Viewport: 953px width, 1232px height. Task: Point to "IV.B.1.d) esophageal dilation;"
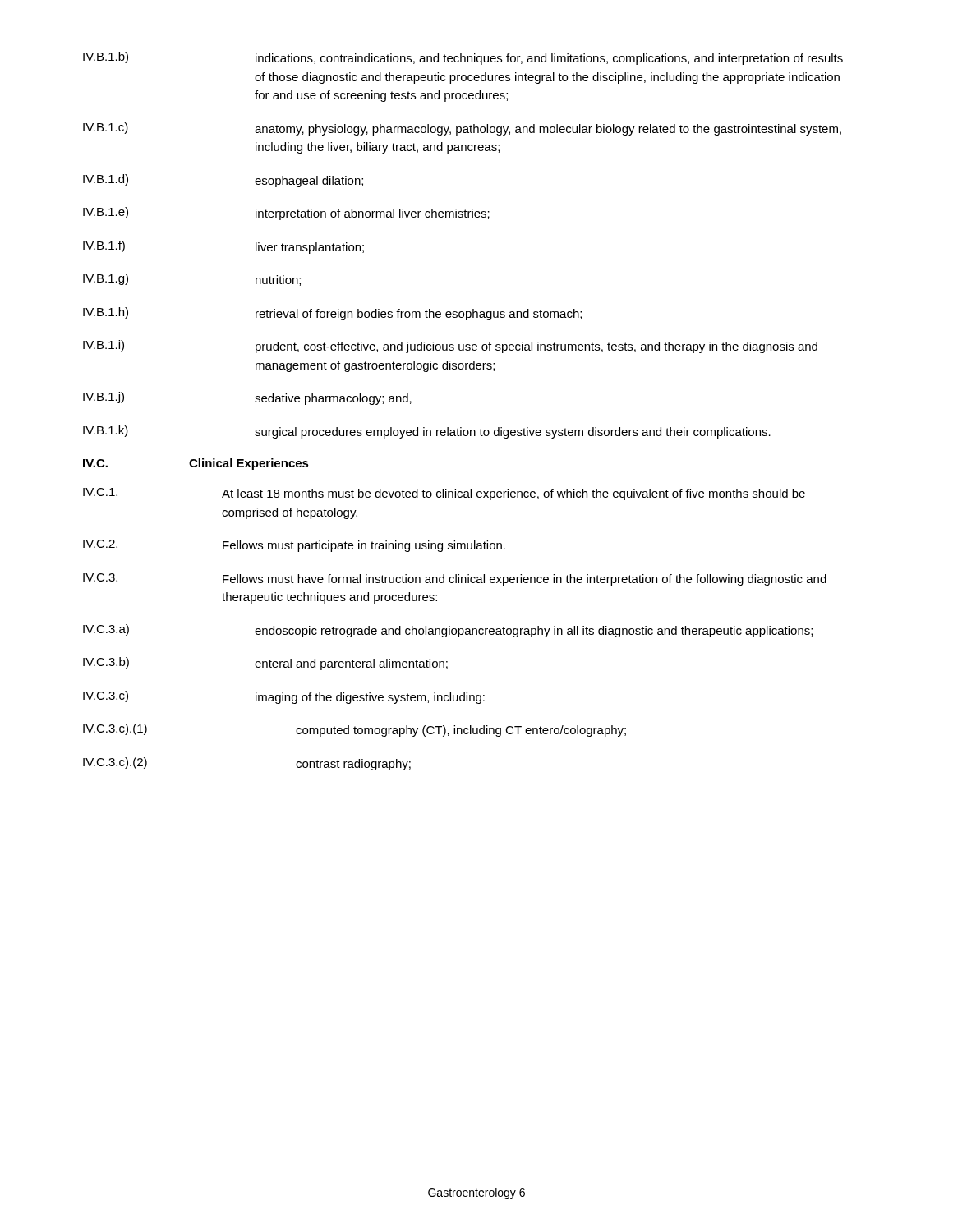click(x=100, y=179)
